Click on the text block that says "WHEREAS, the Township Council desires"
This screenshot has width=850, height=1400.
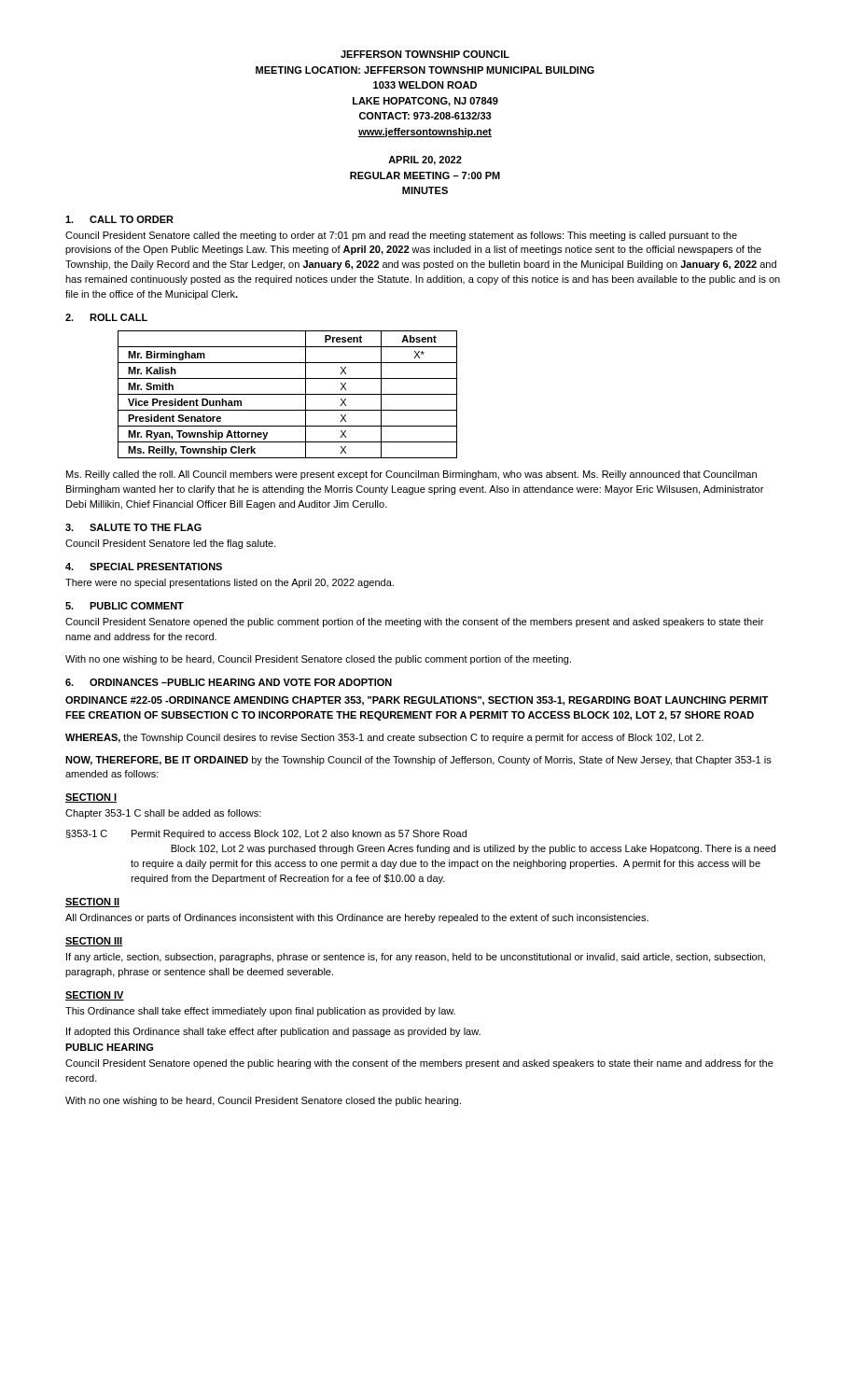coord(385,737)
